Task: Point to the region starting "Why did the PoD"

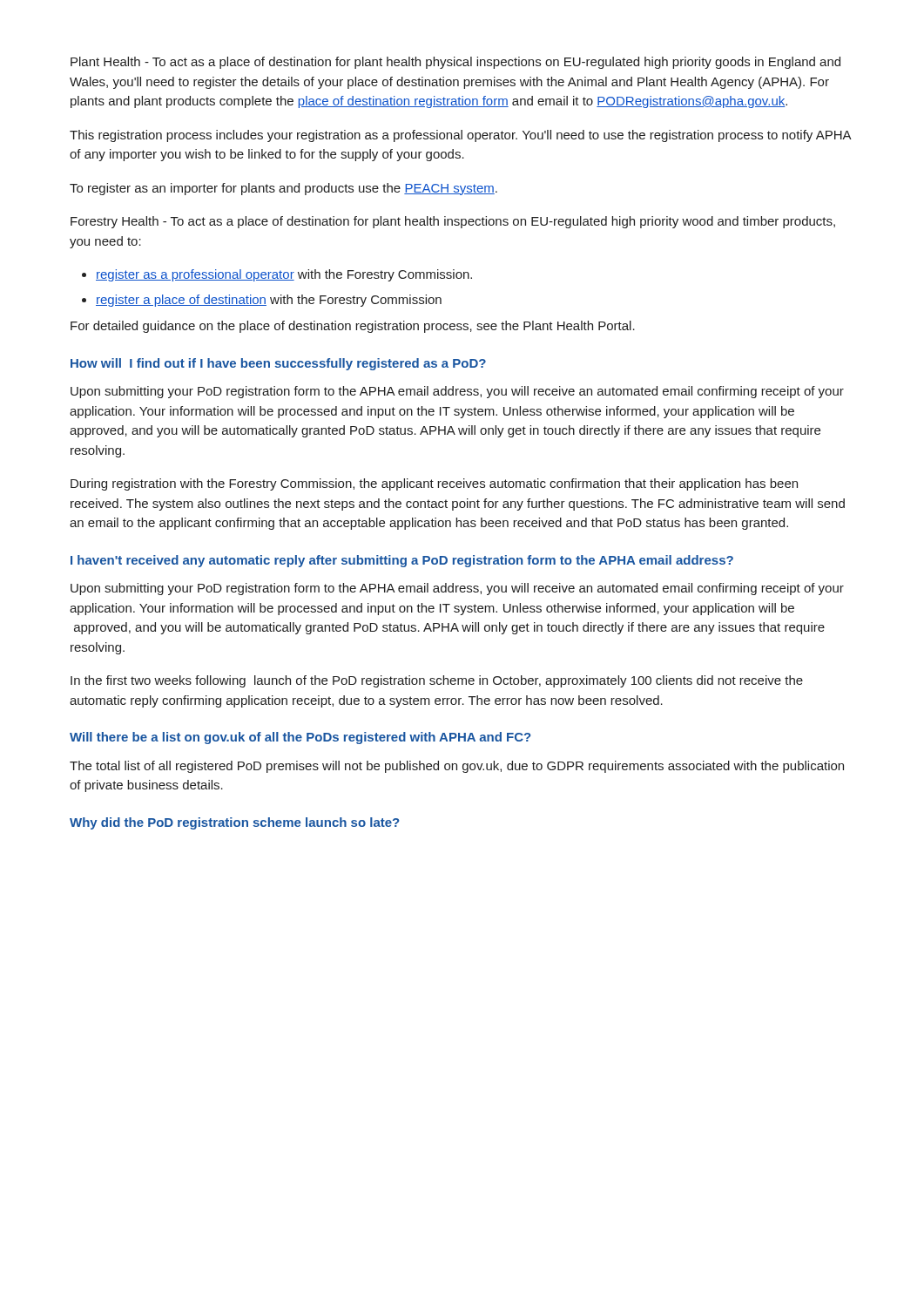Action: point(235,822)
